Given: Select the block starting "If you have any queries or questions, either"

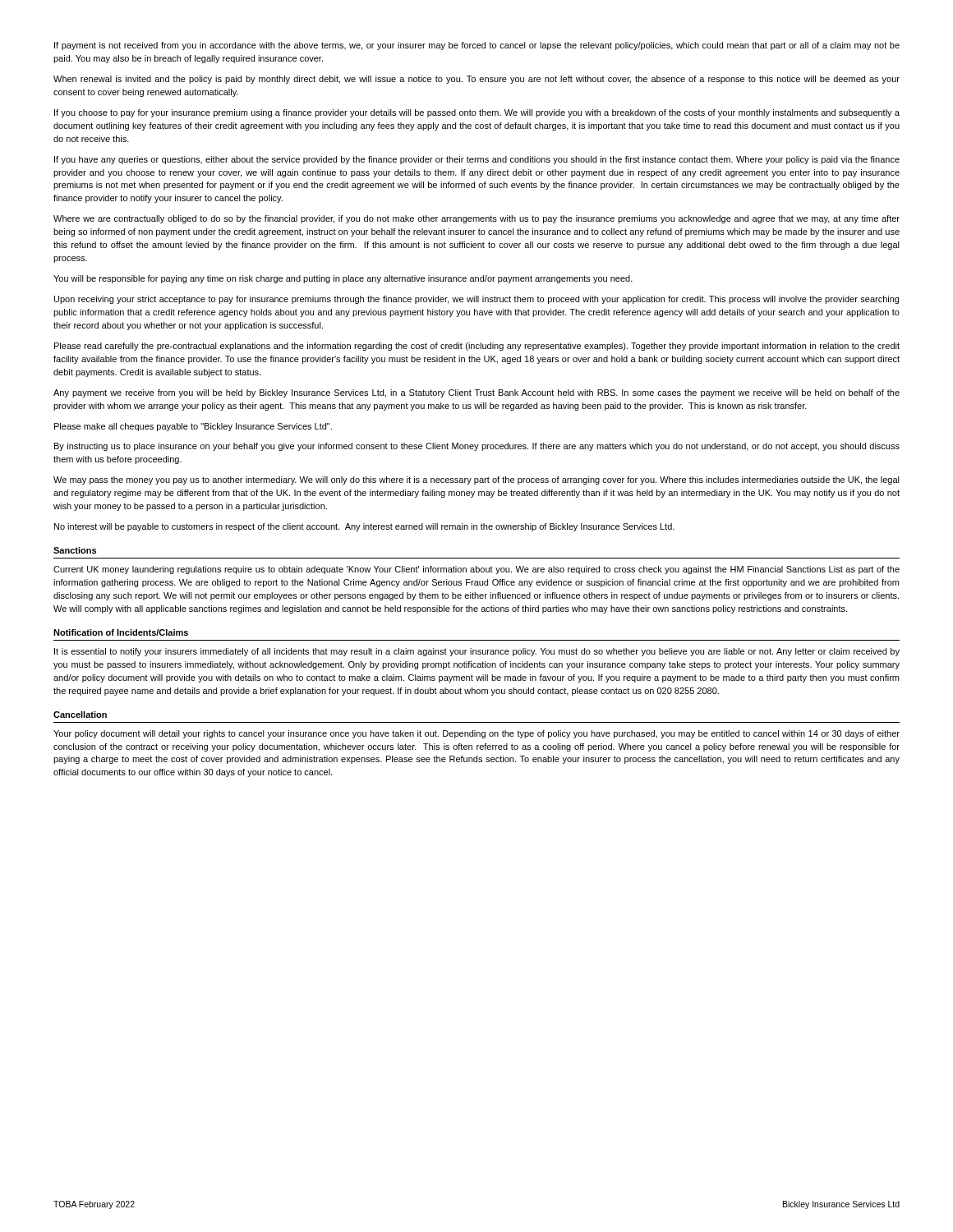Looking at the screenshot, I should 476,179.
